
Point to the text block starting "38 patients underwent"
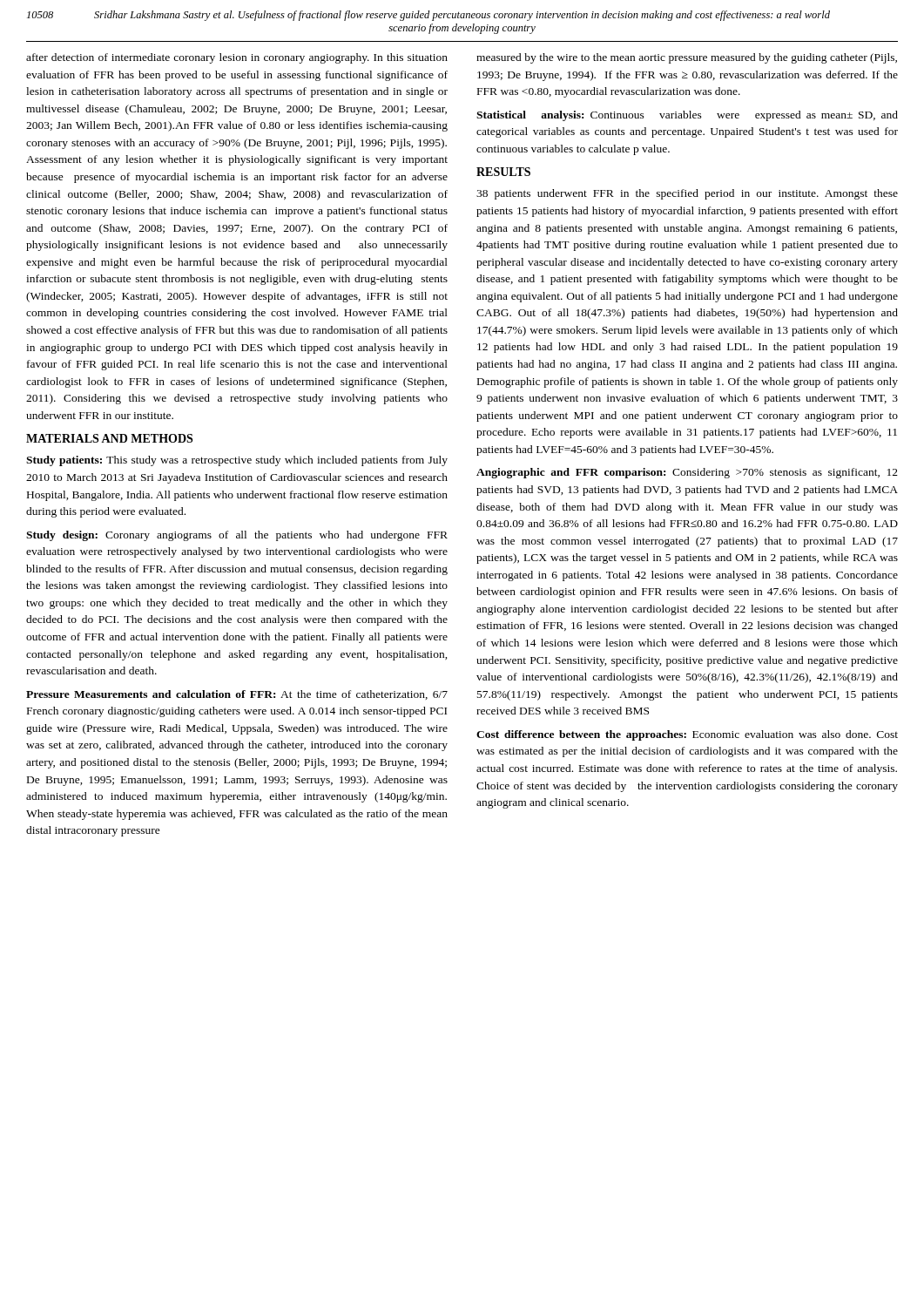click(x=687, y=498)
